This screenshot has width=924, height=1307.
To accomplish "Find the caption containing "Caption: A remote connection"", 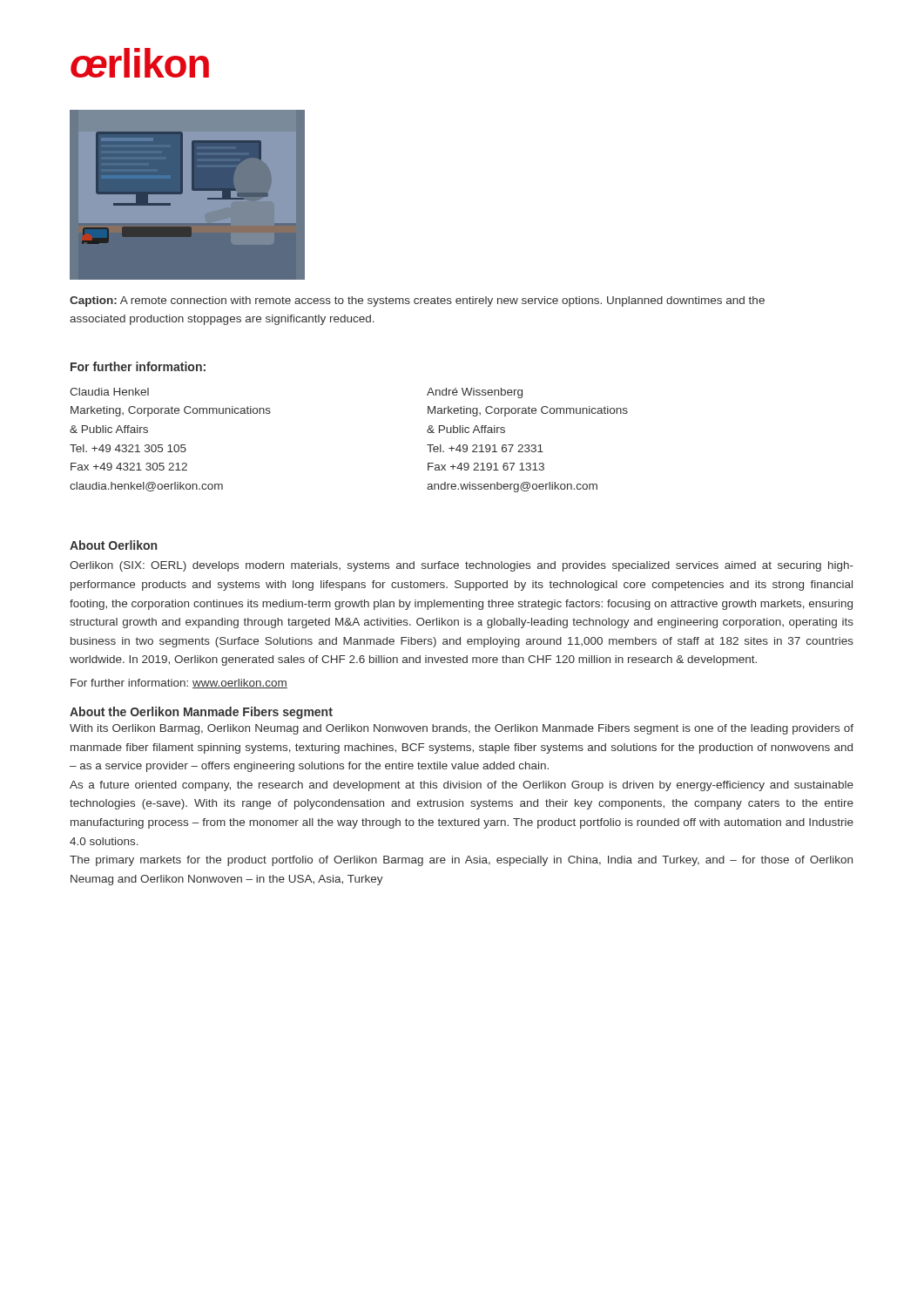I will [417, 309].
